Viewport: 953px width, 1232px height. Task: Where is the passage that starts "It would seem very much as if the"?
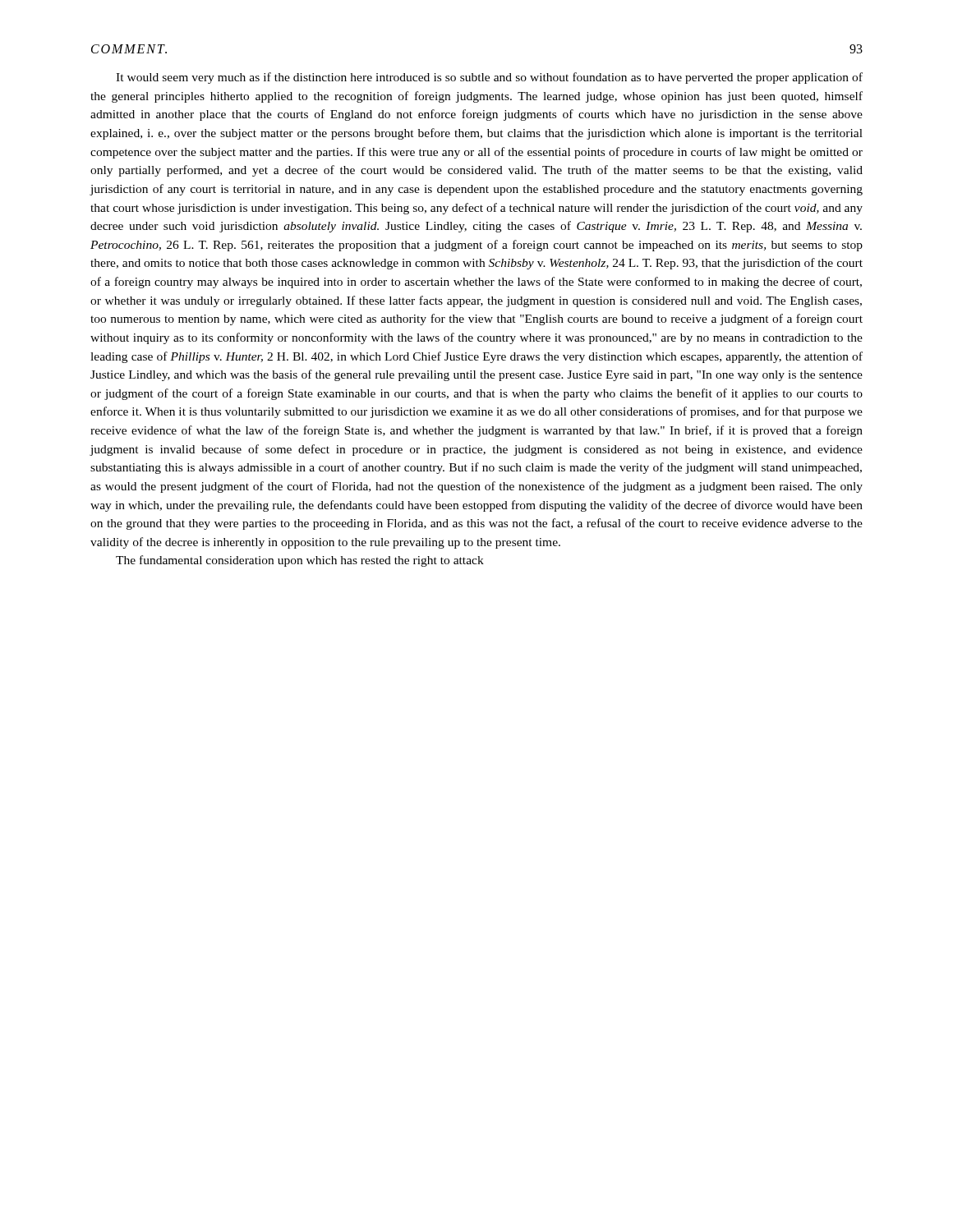click(476, 319)
